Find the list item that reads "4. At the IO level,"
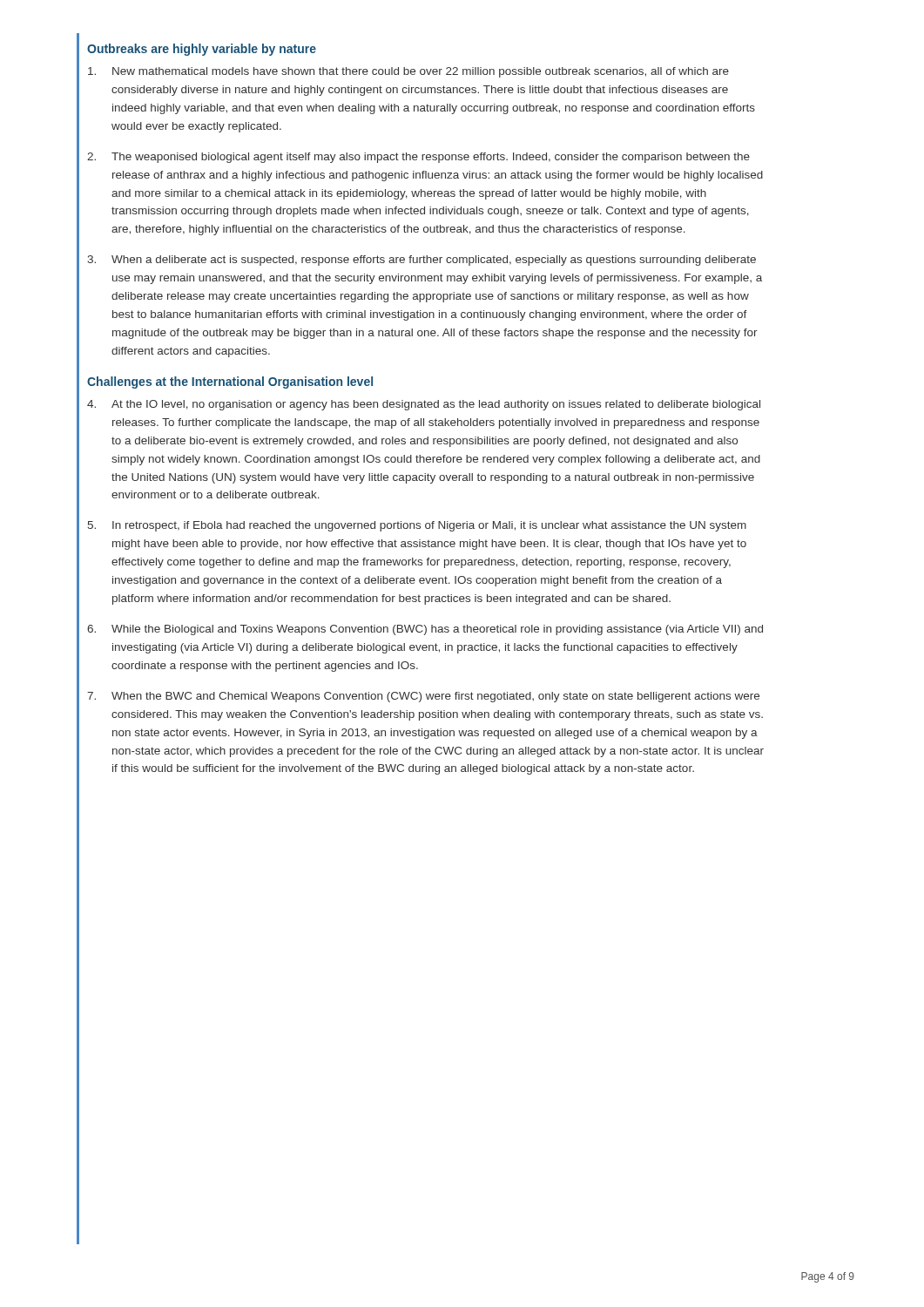 pos(427,450)
